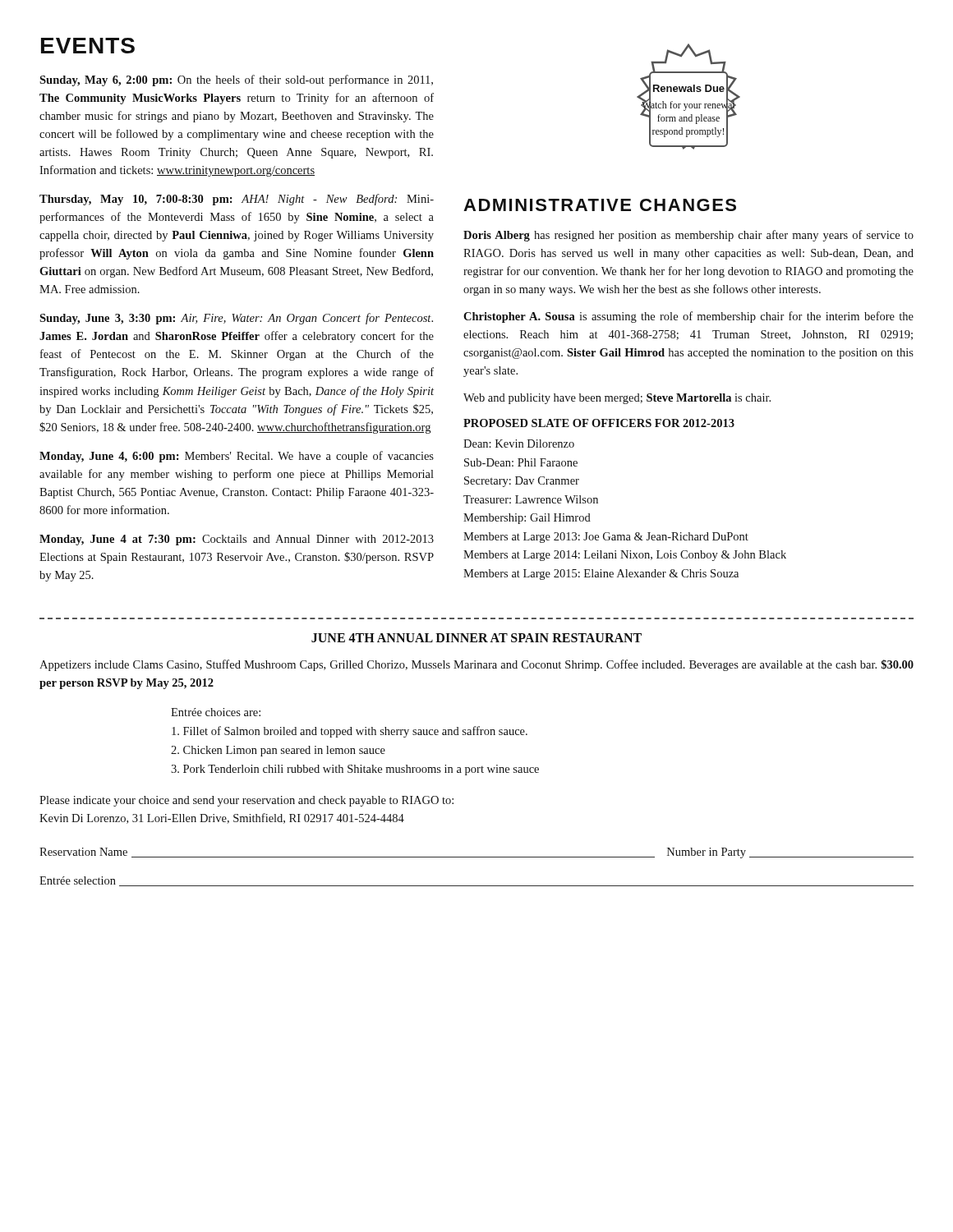Screen dimensions: 1232x953
Task: Select the block starting "Please indicate your choice and send your reservation"
Action: coord(247,809)
